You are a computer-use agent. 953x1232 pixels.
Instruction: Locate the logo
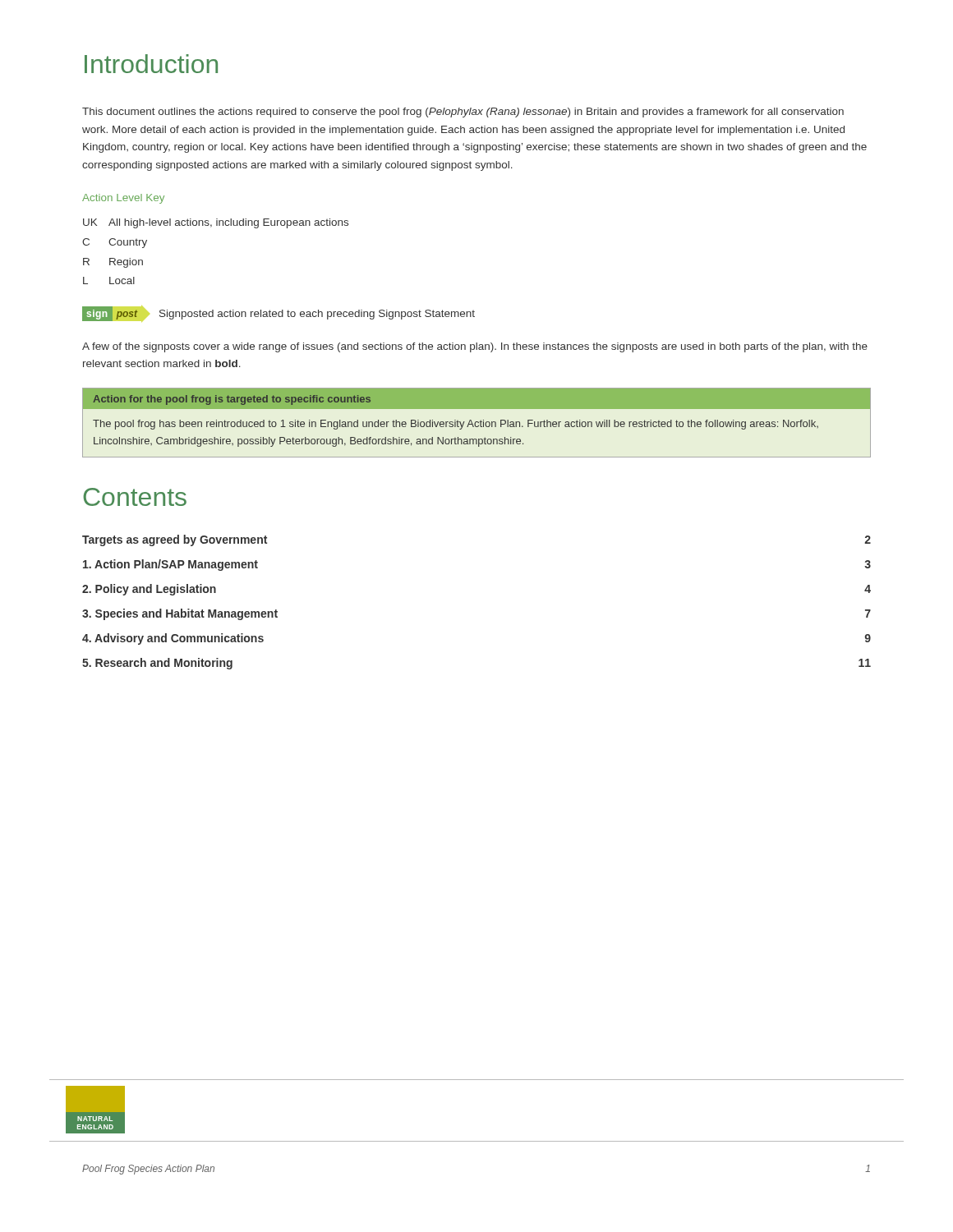pos(95,1110)
